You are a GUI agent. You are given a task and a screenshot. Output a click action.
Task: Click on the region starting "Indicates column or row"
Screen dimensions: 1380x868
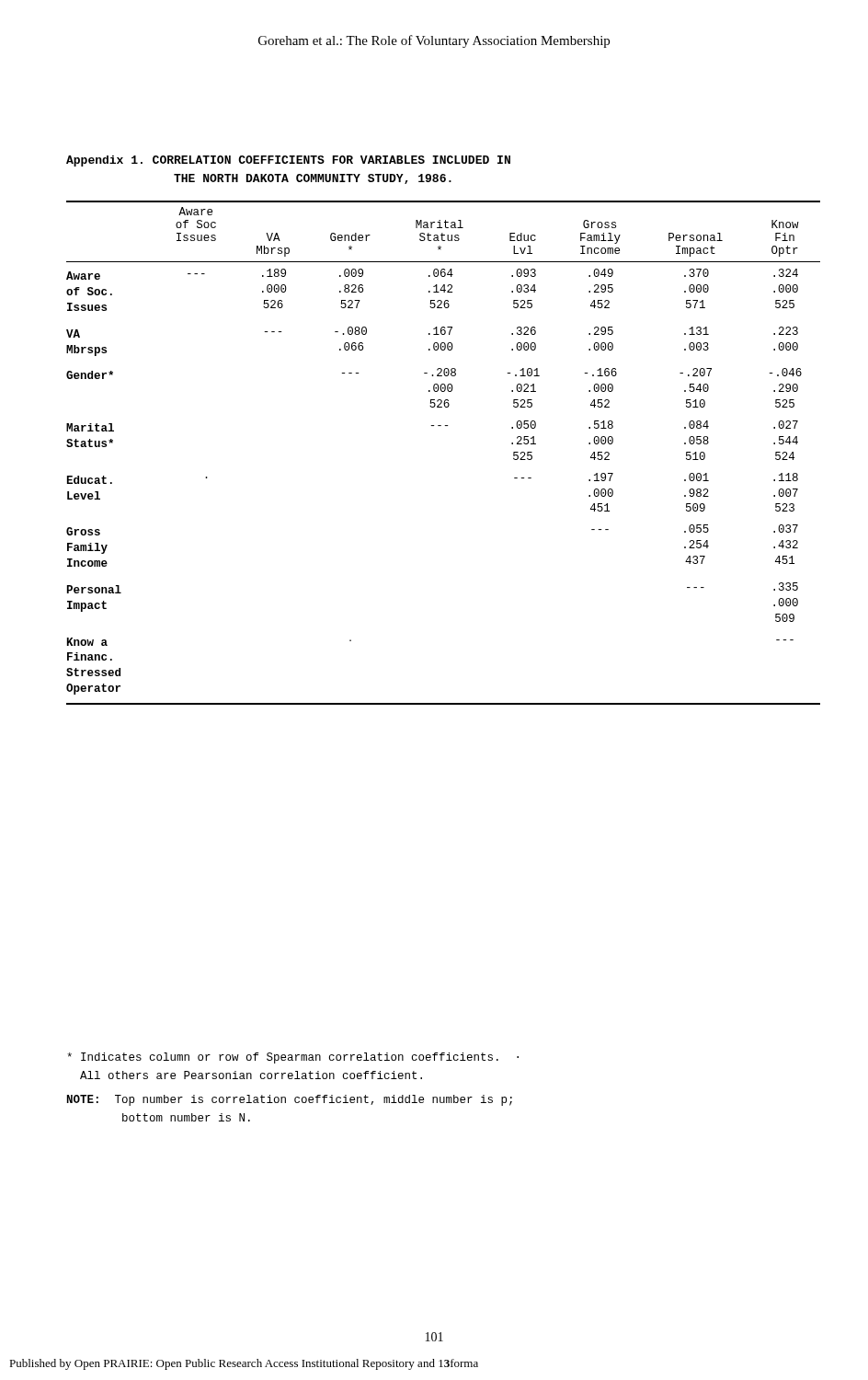click(x=443, y=1088)
